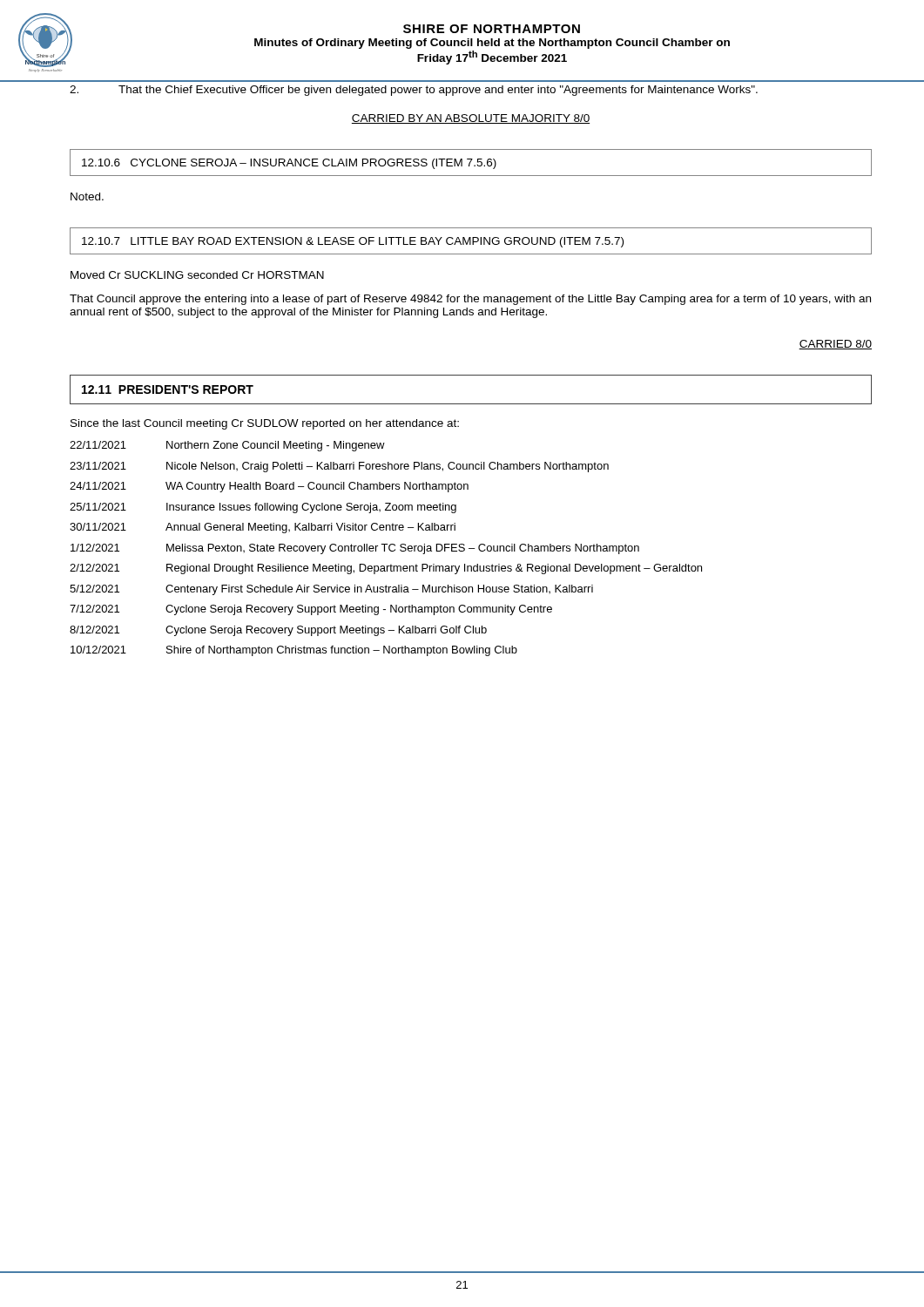Viewport: 924px width, 1307px height.
Task: Navigate to the text starting "CARRIED 8/0"
Action: coord(835,344)
